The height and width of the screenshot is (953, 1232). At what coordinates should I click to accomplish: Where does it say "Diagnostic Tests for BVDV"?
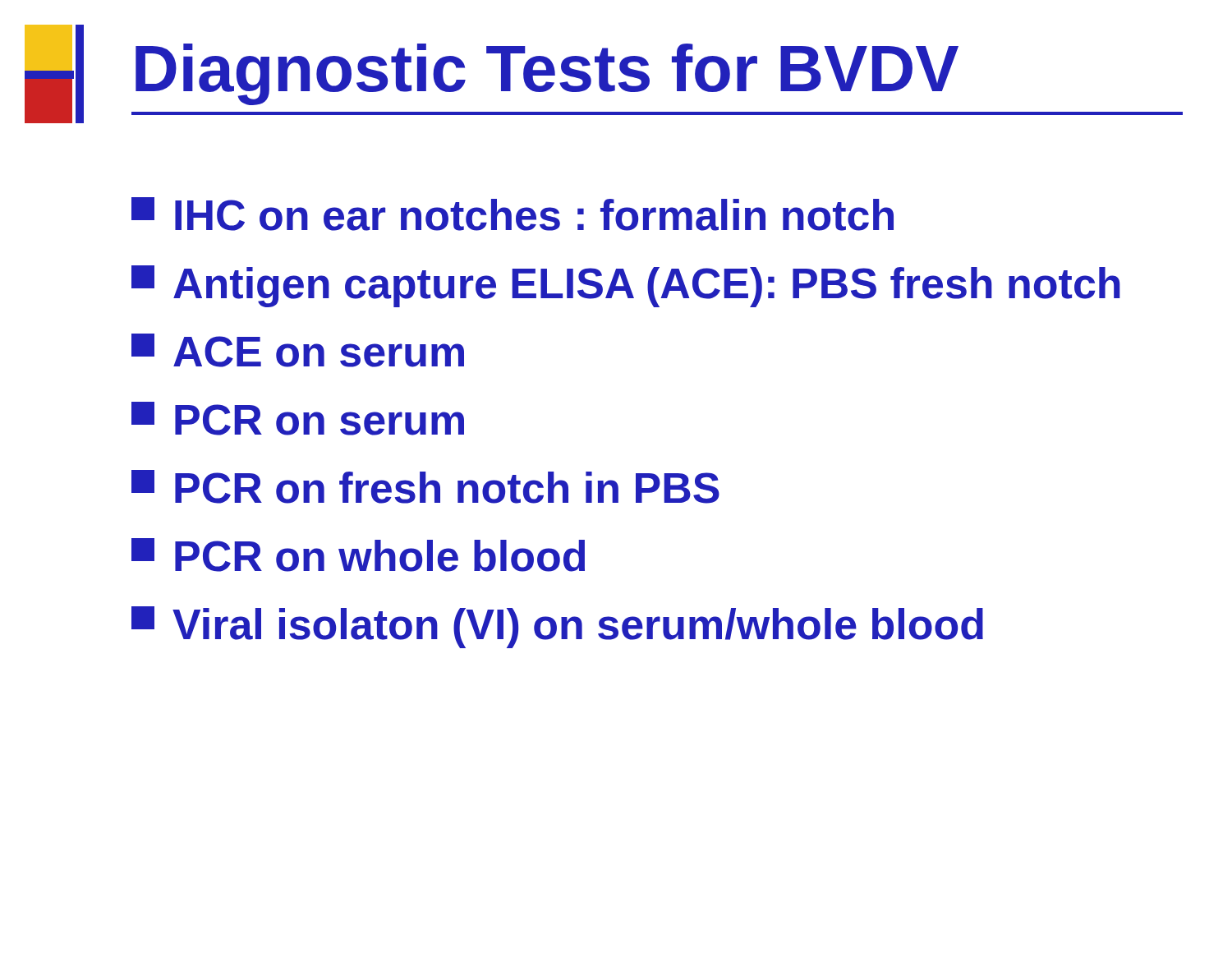tap(657, 74)
